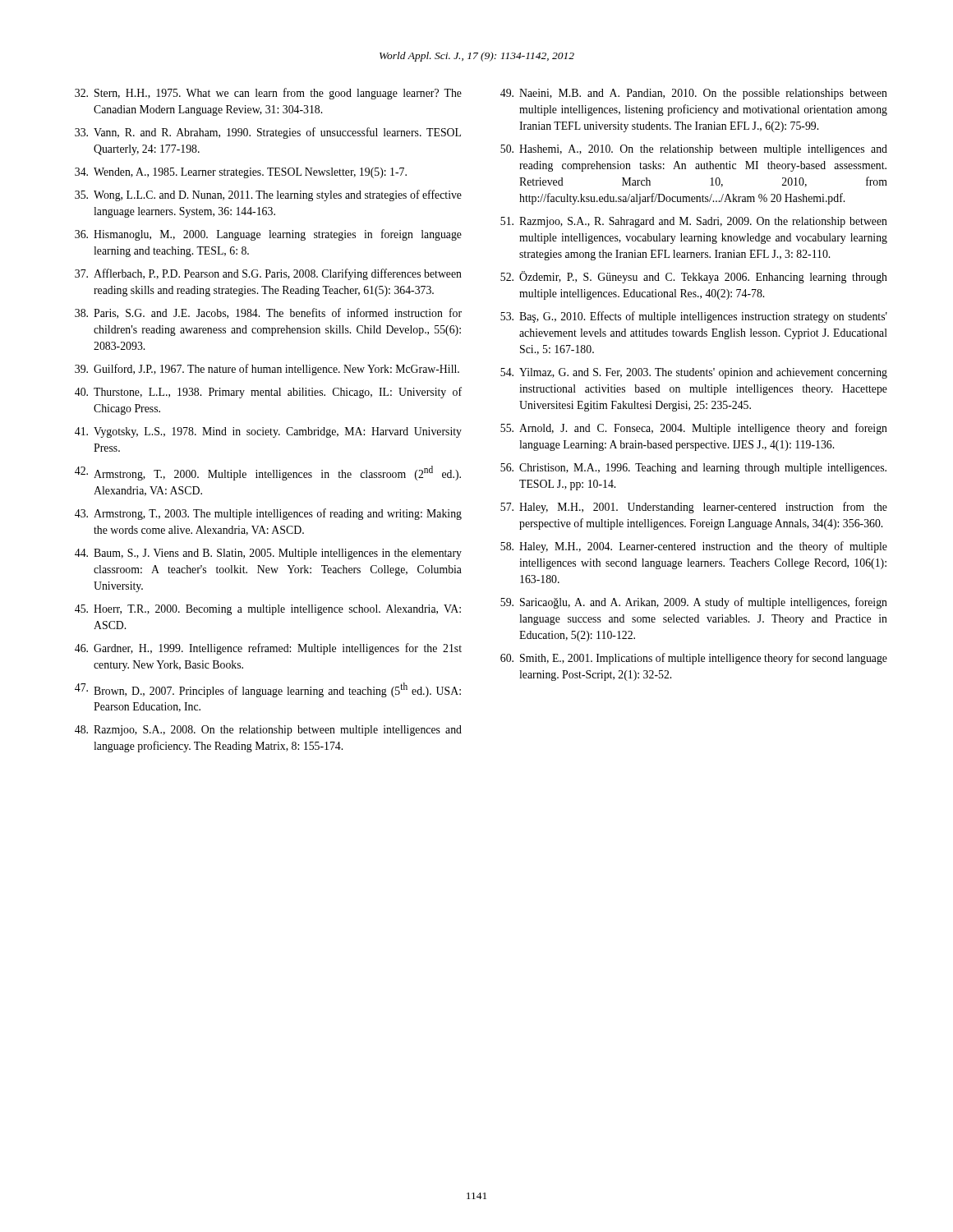Click the passage that begins "34. Wenden, A., 1985. Learner"
The height and width of the screenshot is (1232, 953).
click(264, 172)
